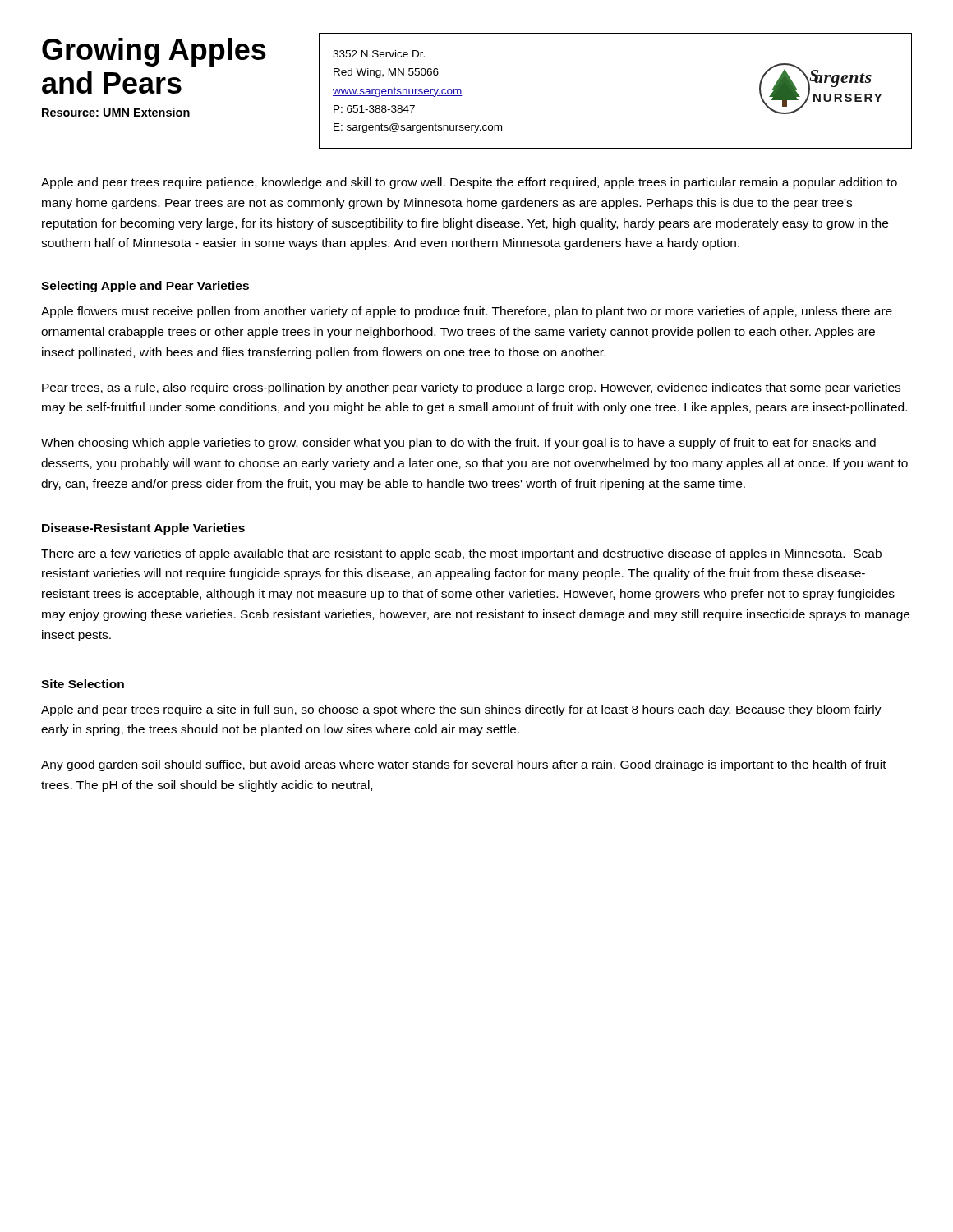Viewport: 953px width, 1232px height.
Task: Find the text block containing "There are a"
Action: (x=476, y=594)
